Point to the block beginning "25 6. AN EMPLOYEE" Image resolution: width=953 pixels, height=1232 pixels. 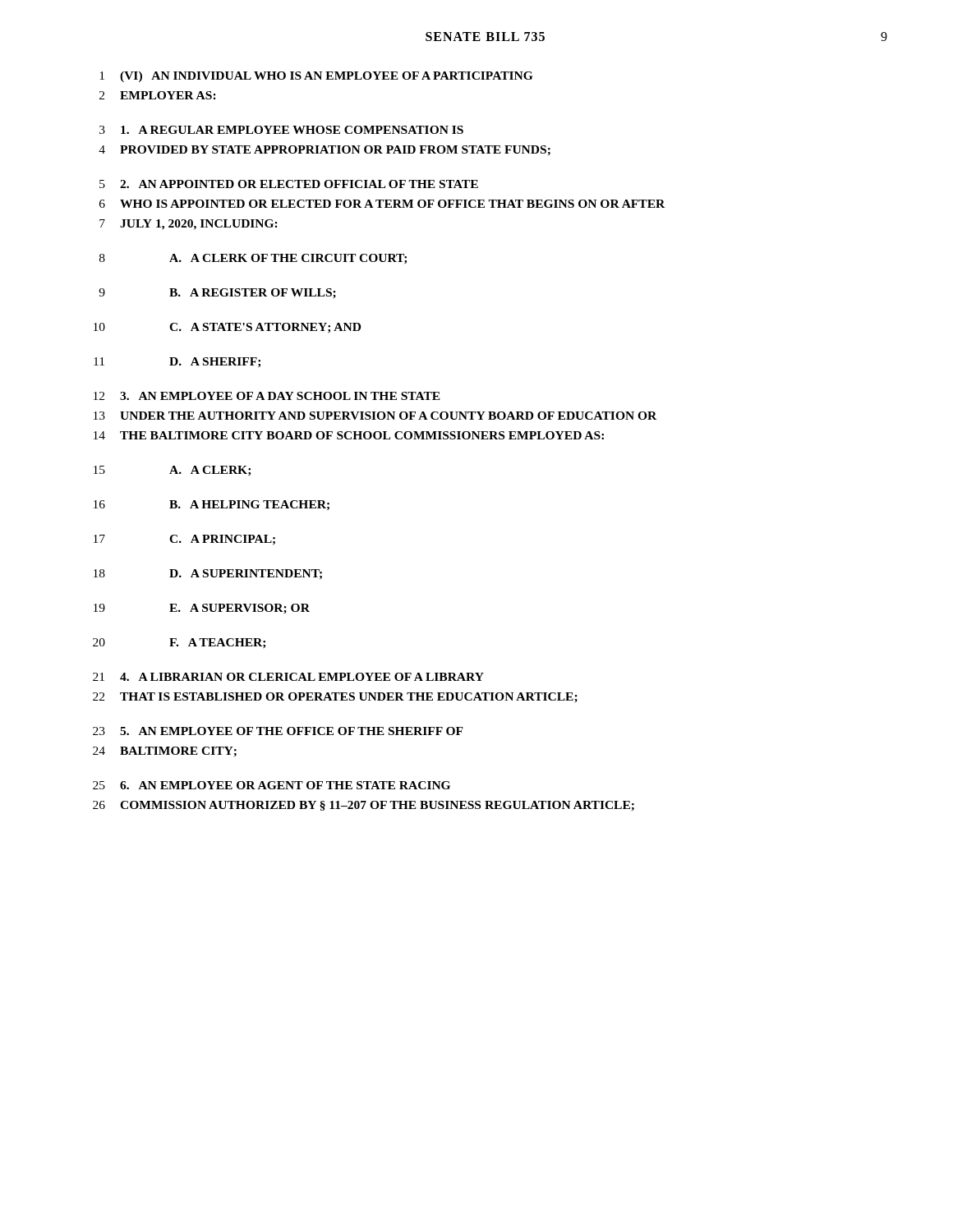(476, 795)
